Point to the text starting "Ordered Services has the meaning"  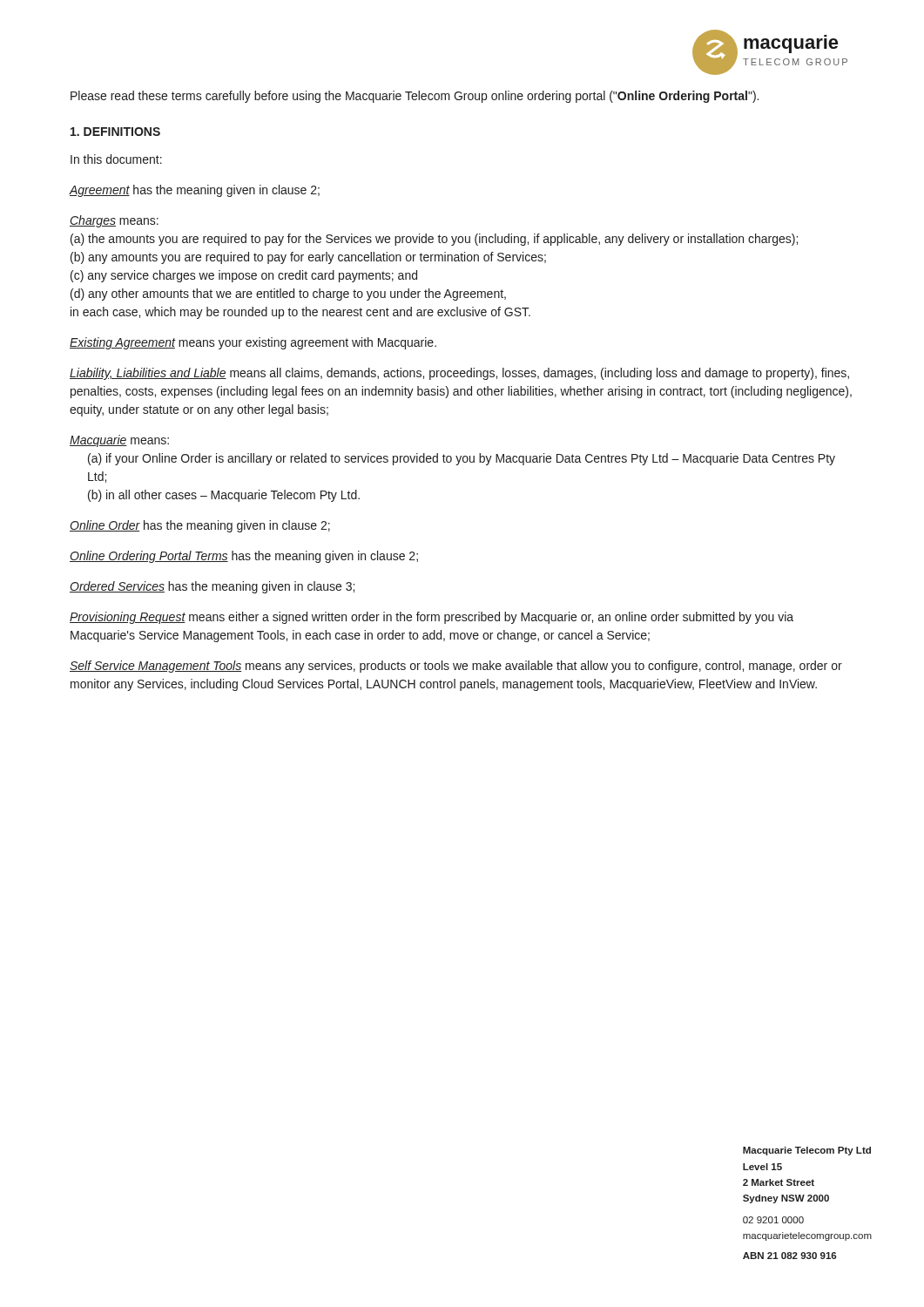(213, 586)
